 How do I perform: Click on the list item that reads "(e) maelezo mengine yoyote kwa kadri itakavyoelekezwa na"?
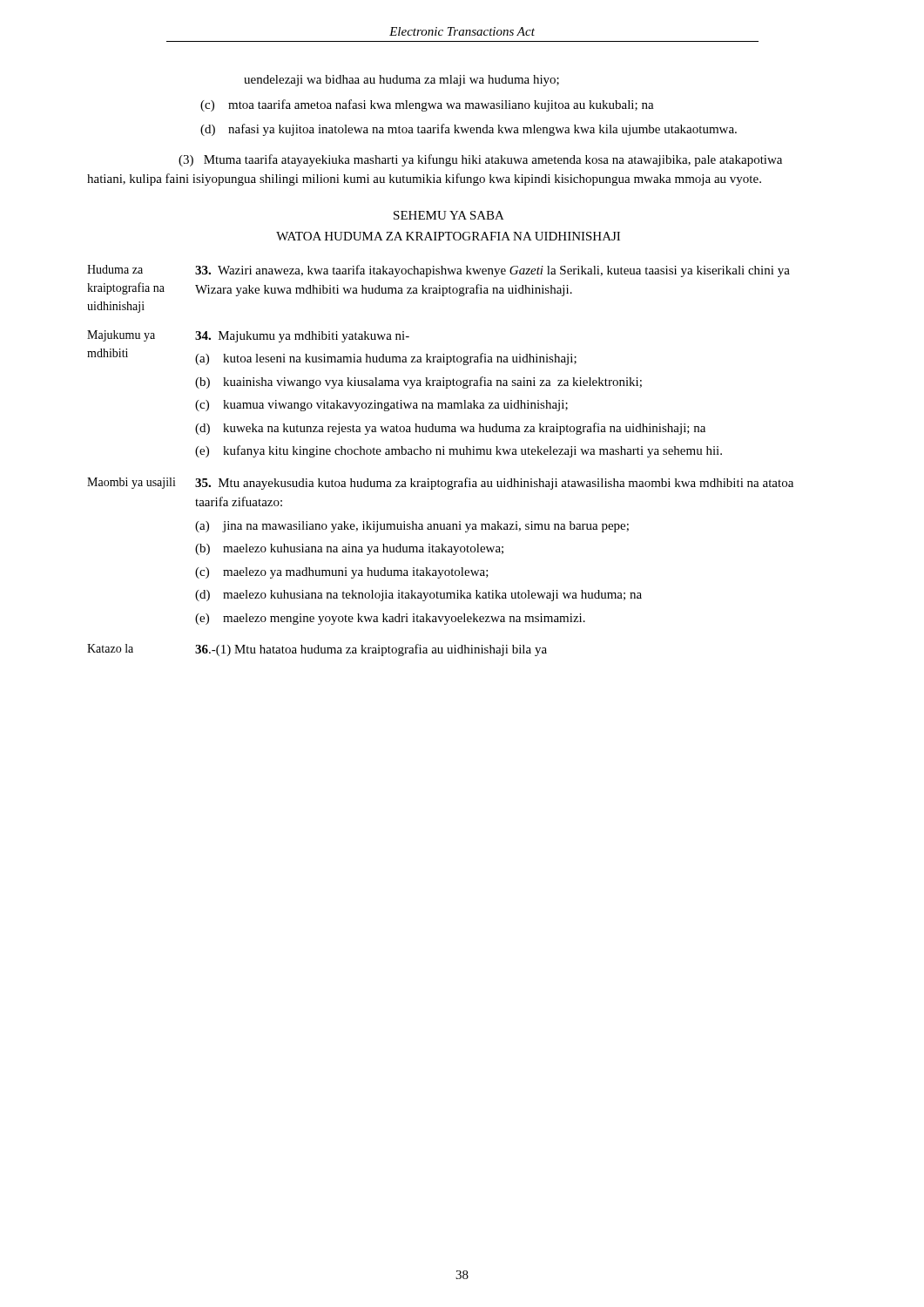(390, 618)
